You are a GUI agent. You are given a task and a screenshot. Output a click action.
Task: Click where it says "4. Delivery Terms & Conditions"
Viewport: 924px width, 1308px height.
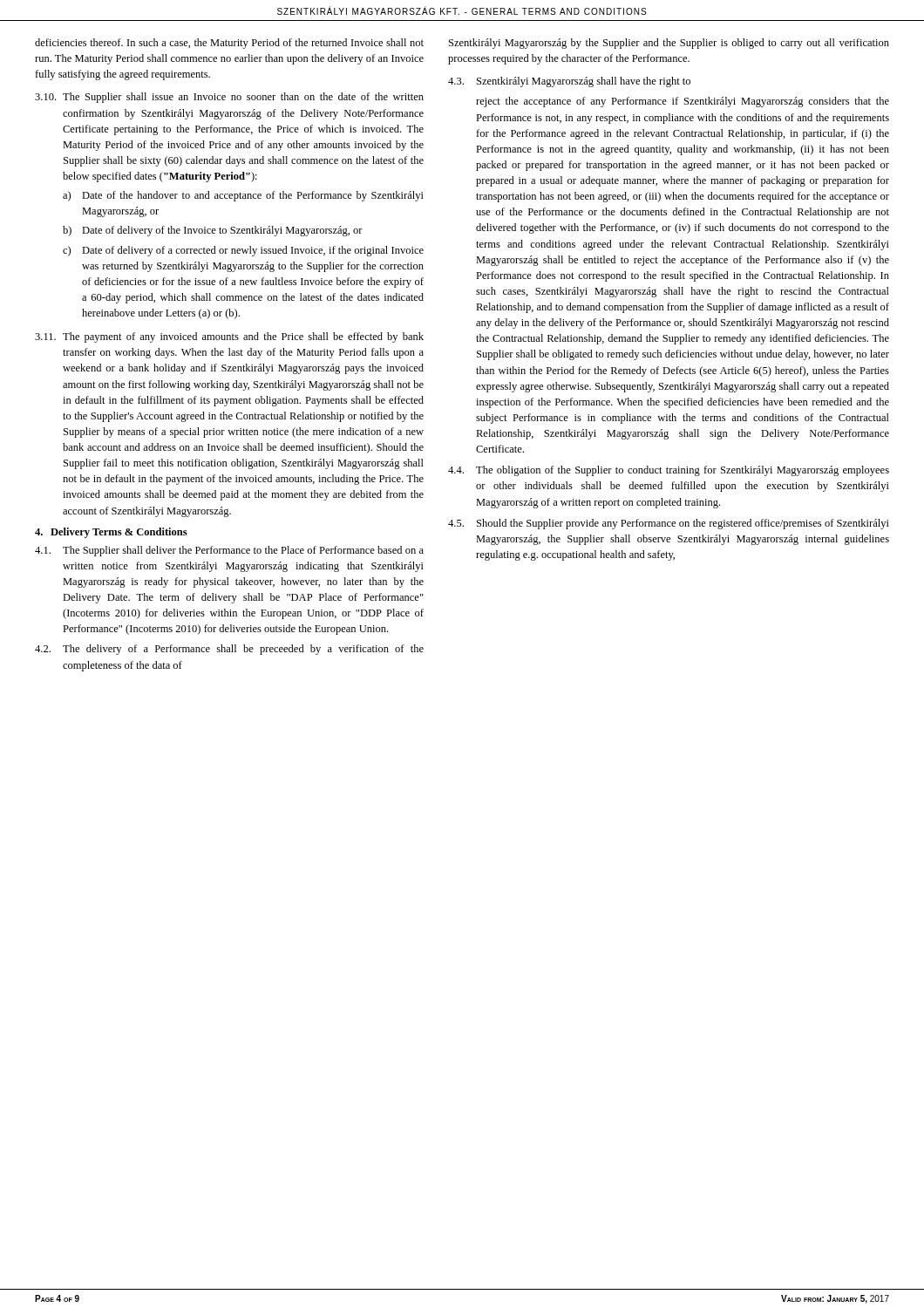pyautogui.click(x=111, y=532)
